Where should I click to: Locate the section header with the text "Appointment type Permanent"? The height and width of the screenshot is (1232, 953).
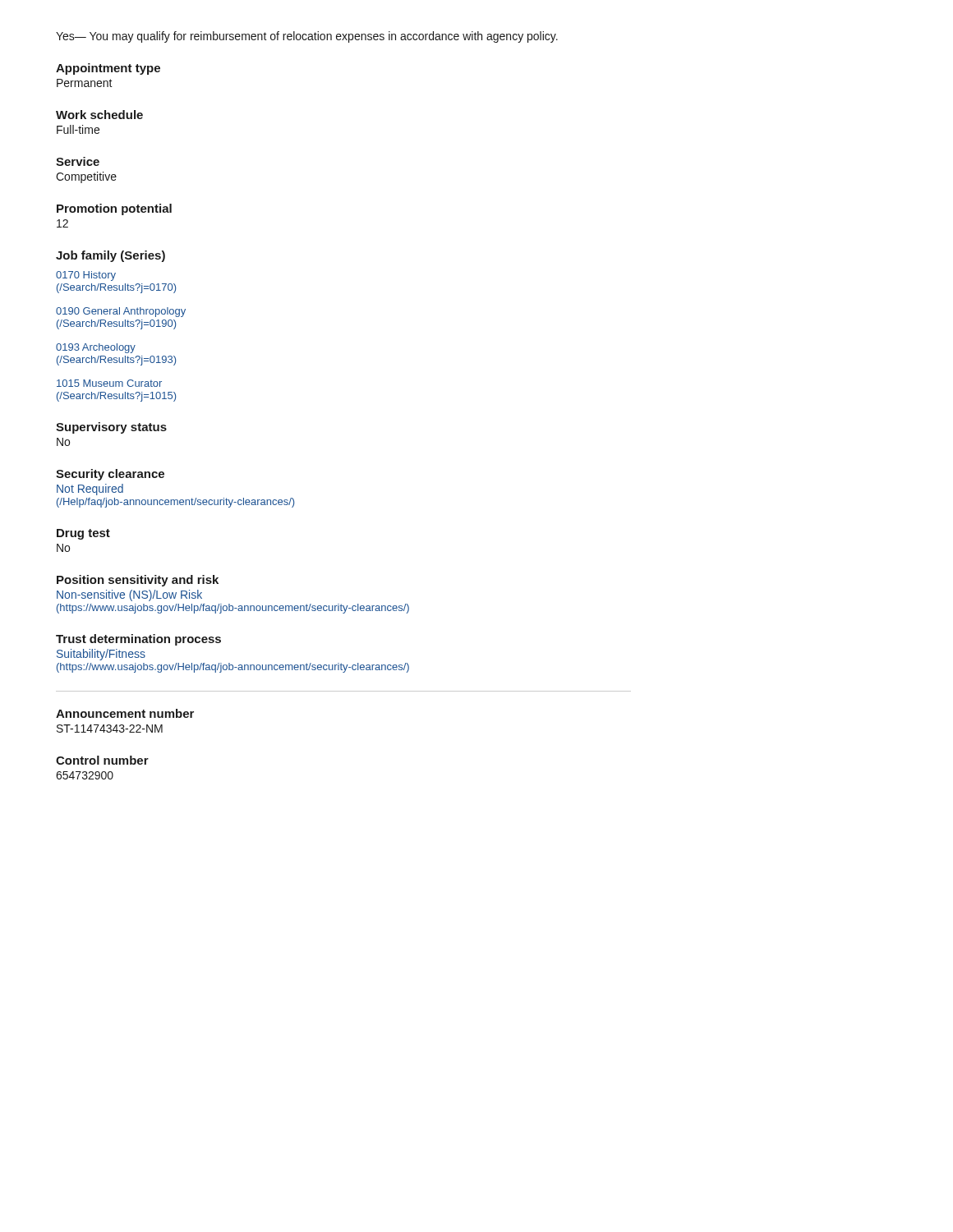tap(108, 69)
